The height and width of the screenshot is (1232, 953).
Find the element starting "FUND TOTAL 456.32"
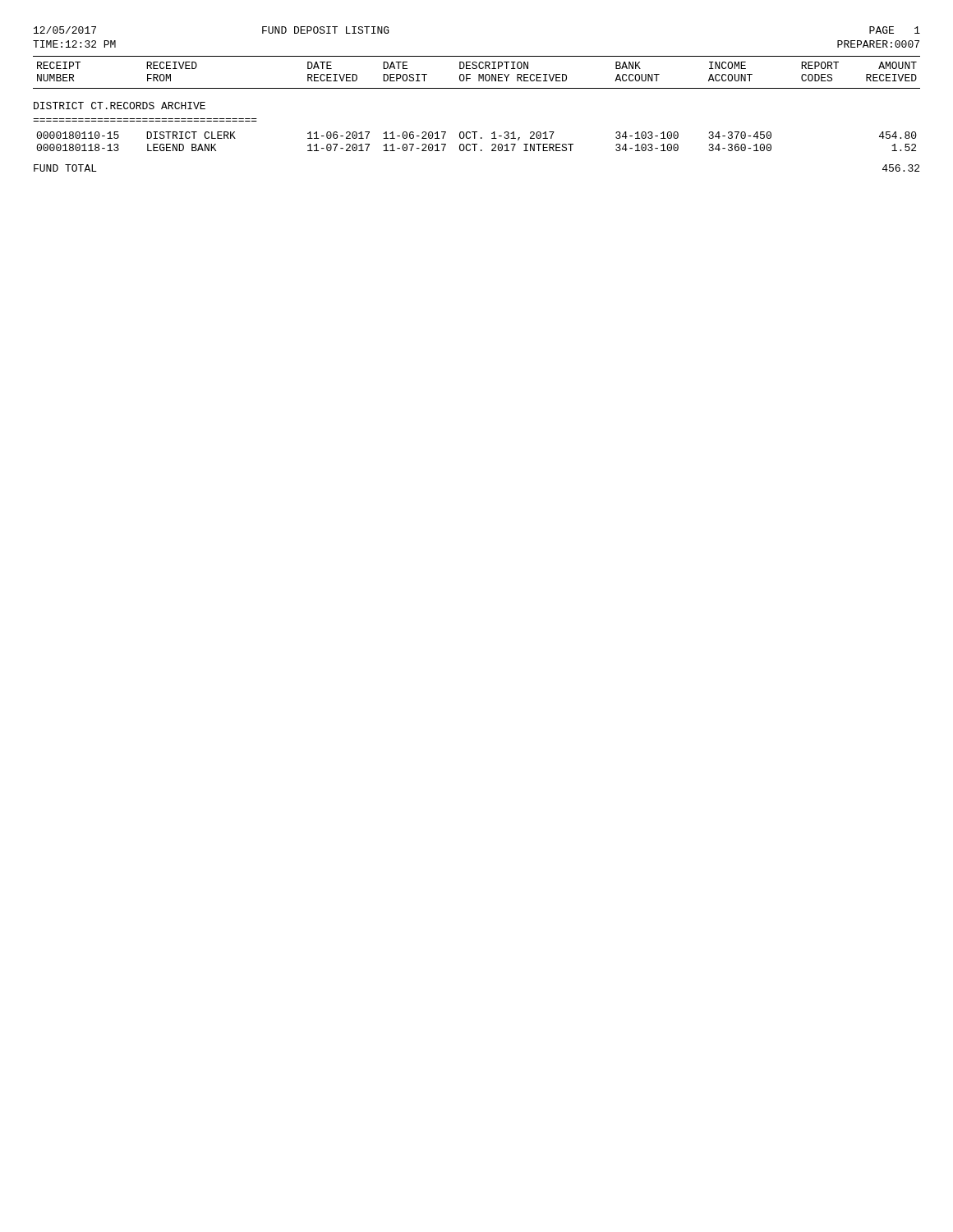(x=72, y=168)
